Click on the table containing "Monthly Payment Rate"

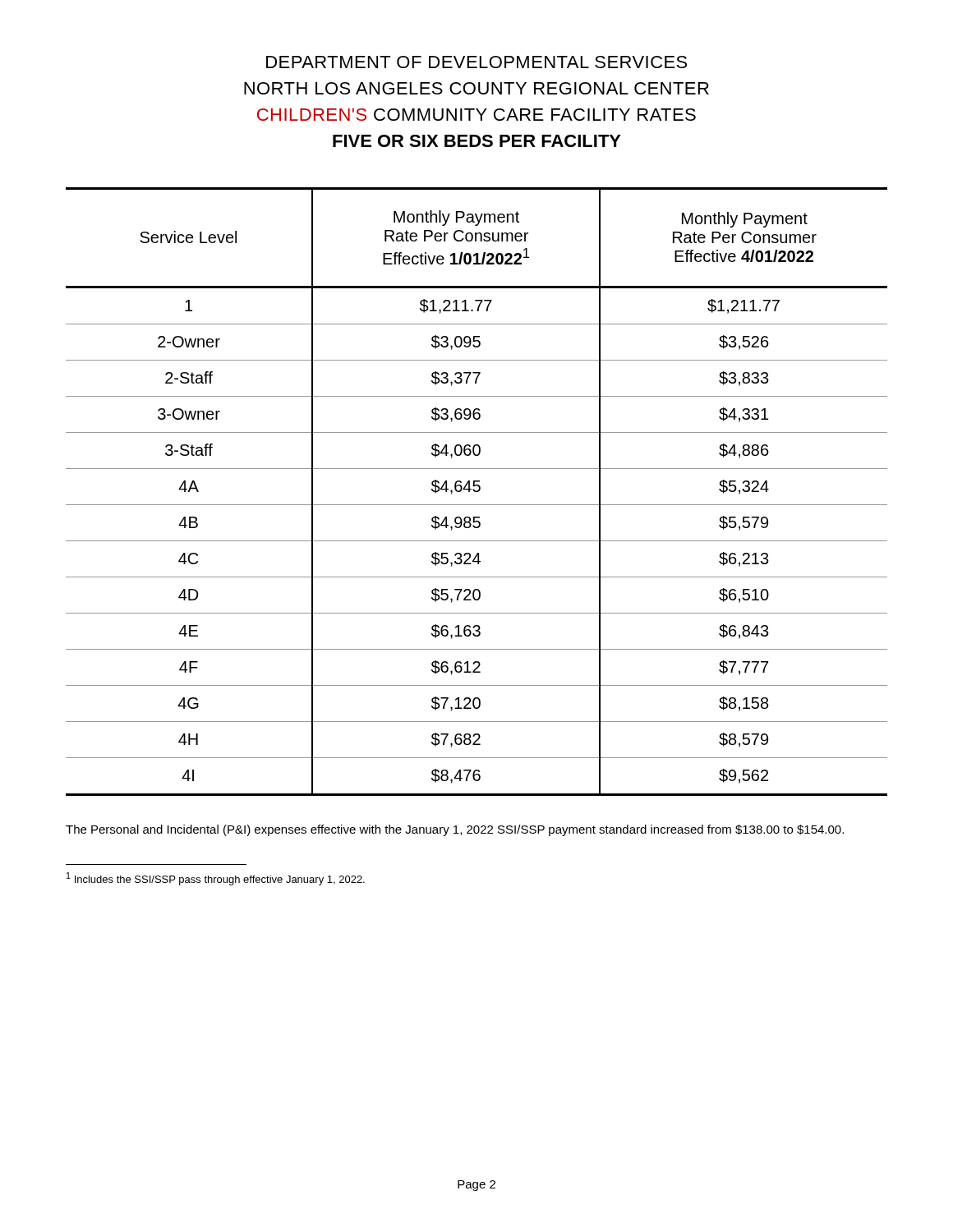tap(476, 491)
